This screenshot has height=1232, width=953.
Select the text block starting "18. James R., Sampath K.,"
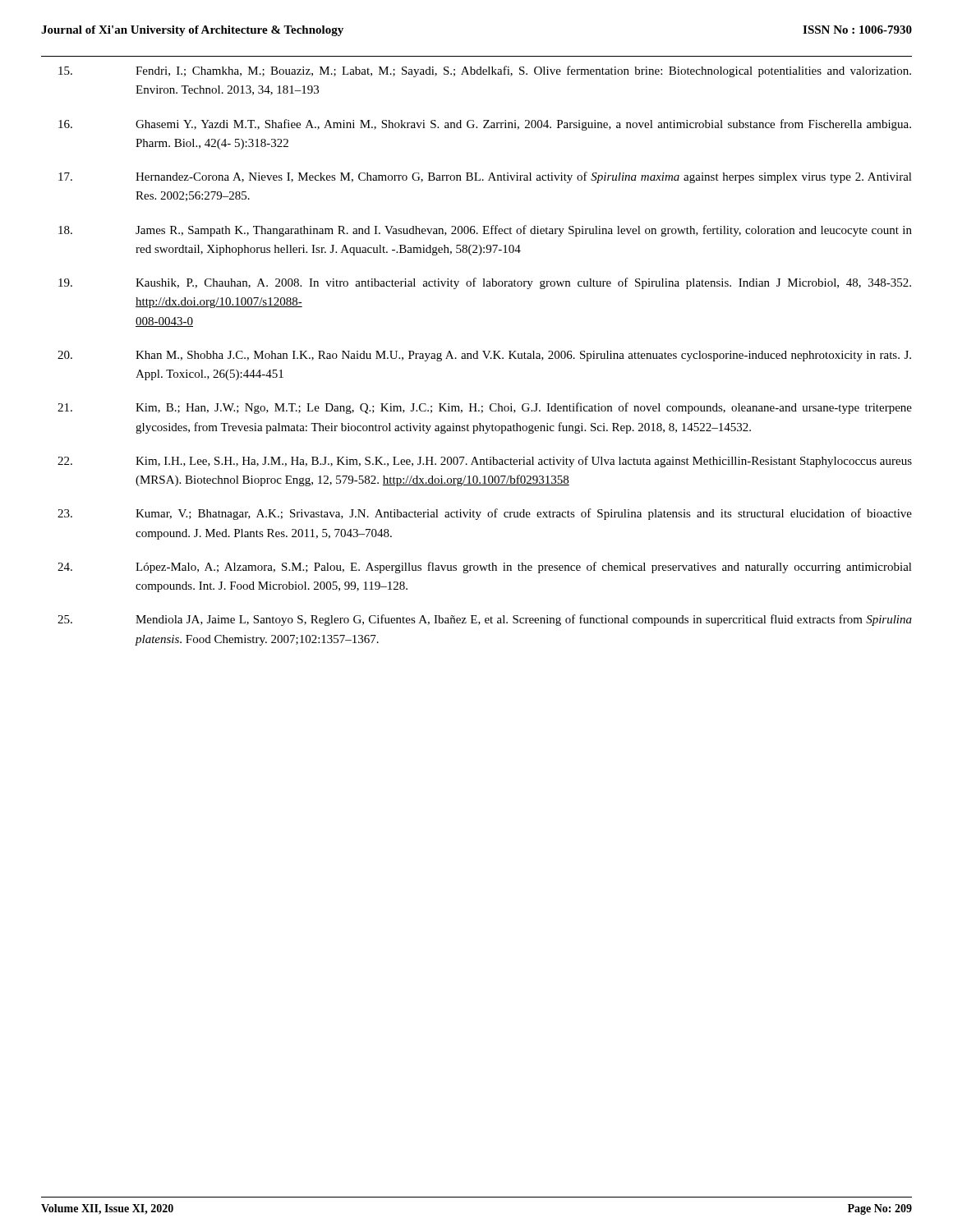point(476,240)
